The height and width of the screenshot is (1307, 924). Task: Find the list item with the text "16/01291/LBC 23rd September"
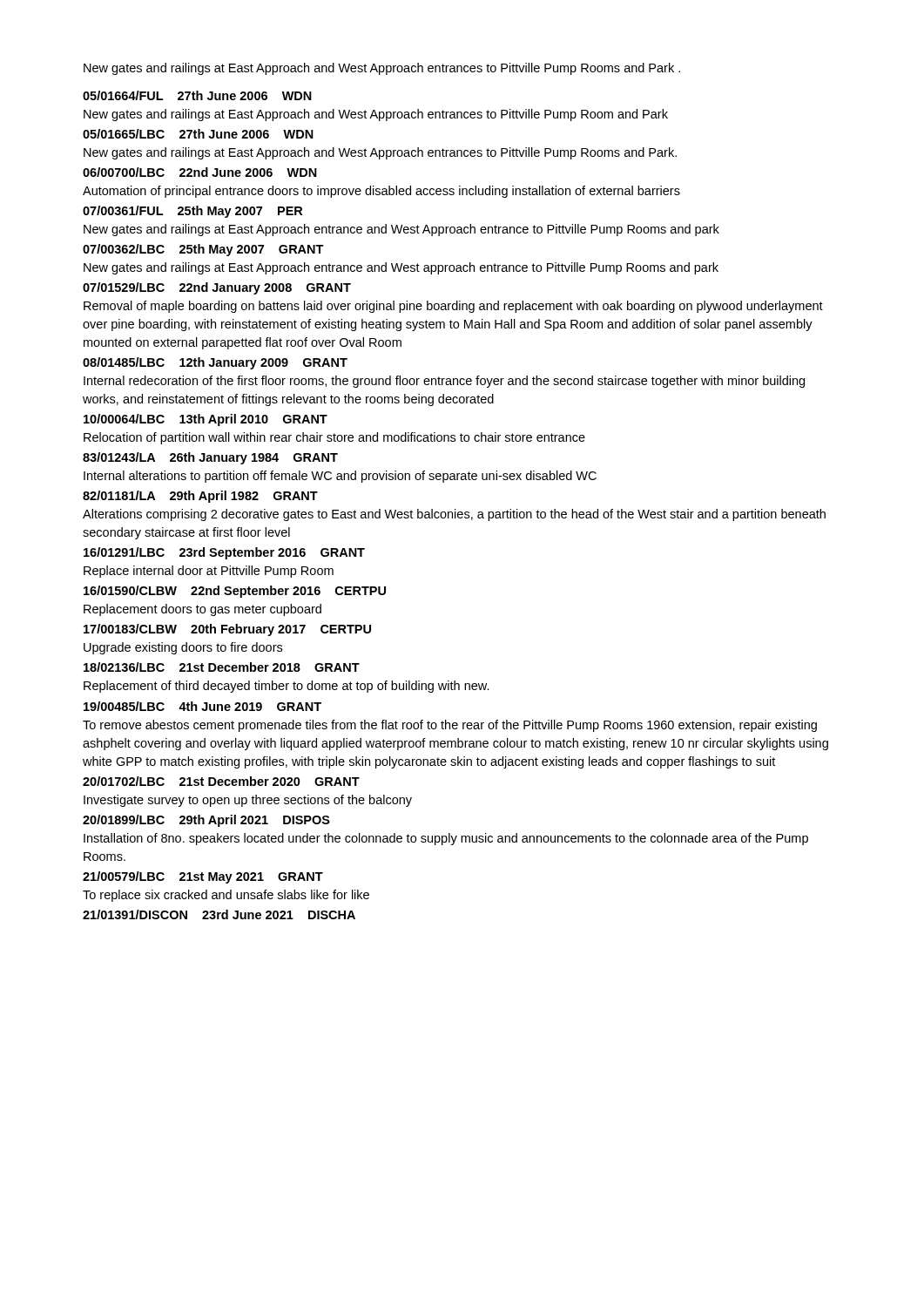point(224,553)
